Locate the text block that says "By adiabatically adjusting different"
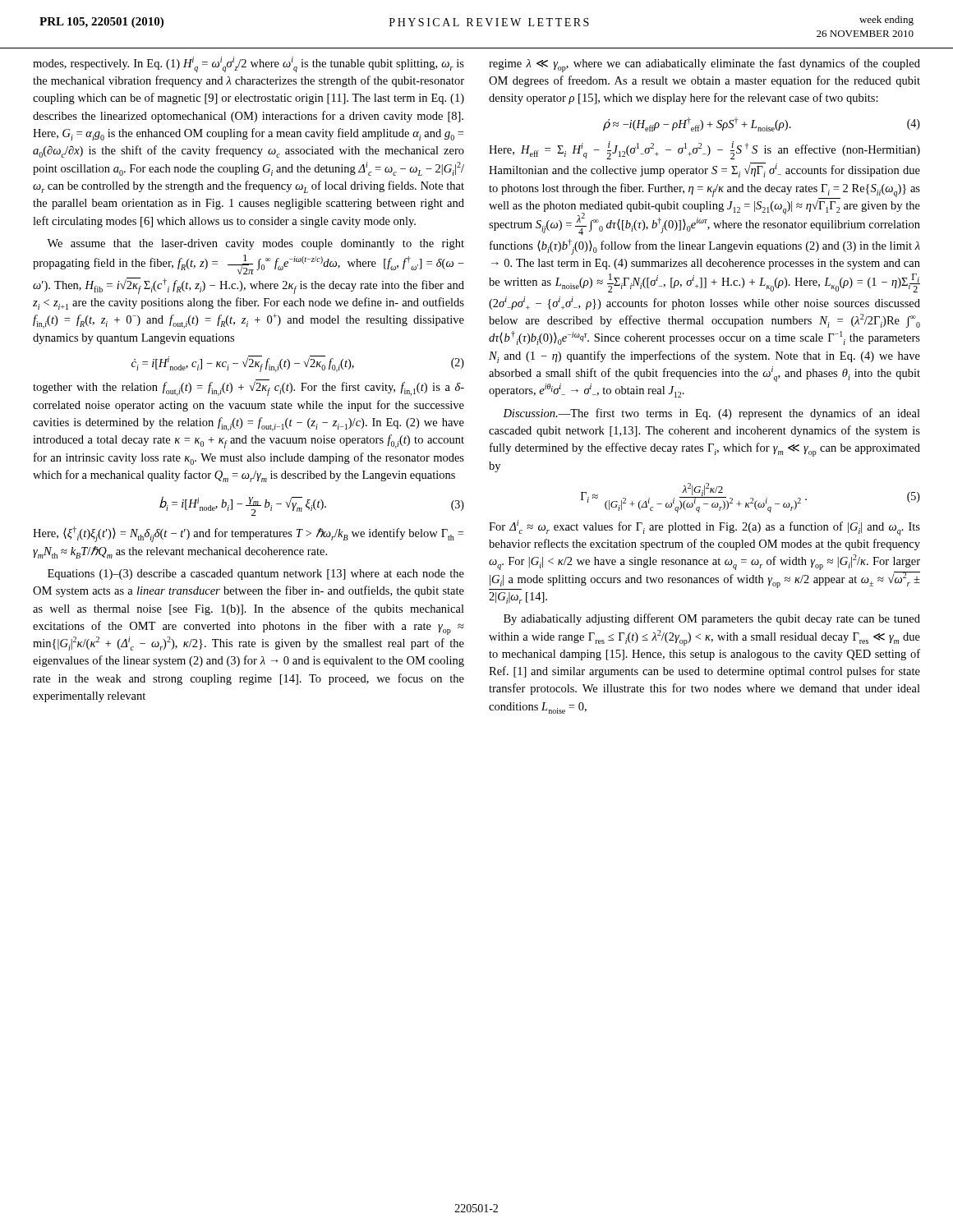The width and height of the screenshot is (953, 1232). (704, 663)
